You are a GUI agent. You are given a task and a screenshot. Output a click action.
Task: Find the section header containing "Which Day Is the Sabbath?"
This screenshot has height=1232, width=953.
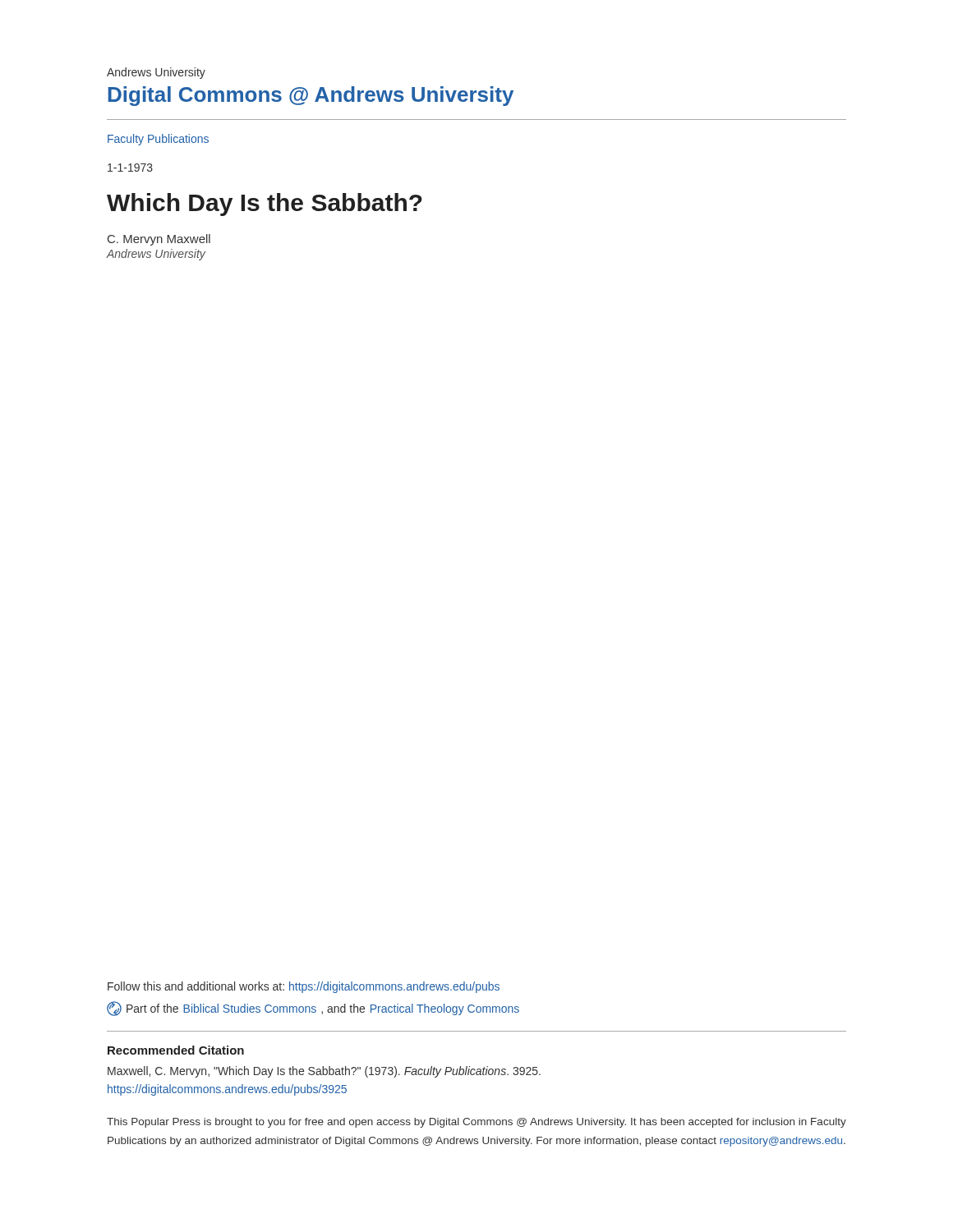265,202
